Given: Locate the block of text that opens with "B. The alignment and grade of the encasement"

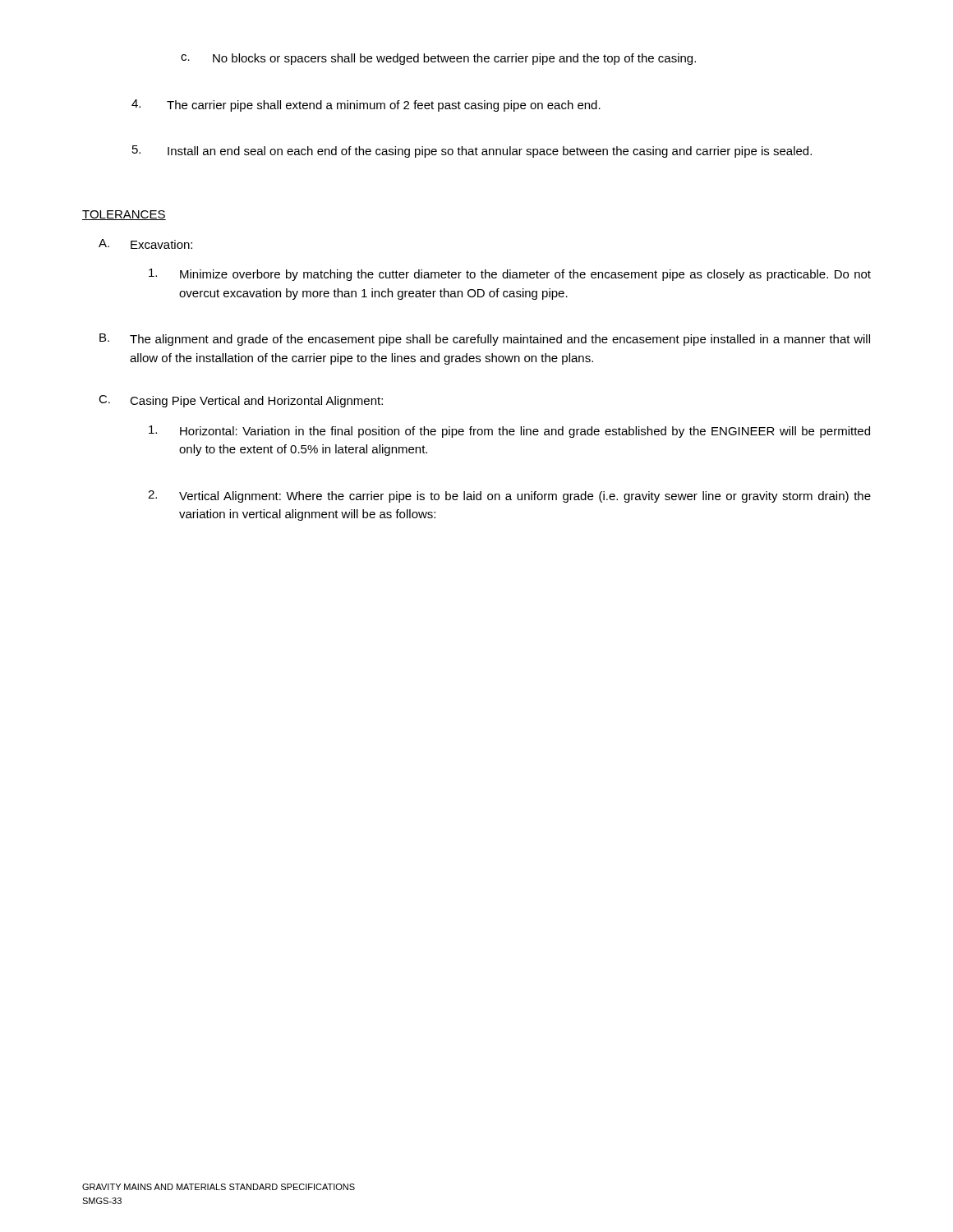Looking at the screenshot, I should click(x=485, y=349).
